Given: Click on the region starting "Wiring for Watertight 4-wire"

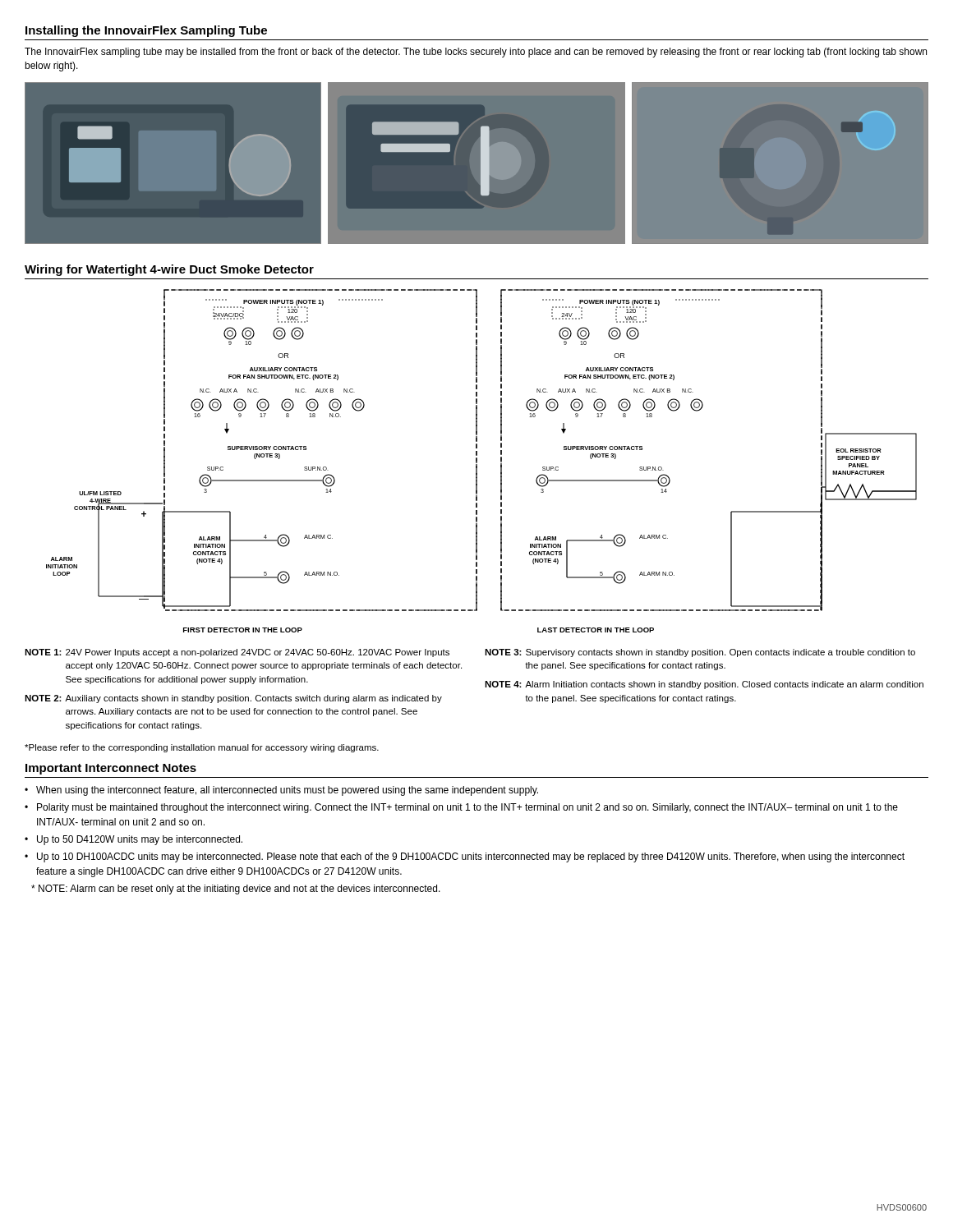Looking at the screenshot, I should pos(169,269).
